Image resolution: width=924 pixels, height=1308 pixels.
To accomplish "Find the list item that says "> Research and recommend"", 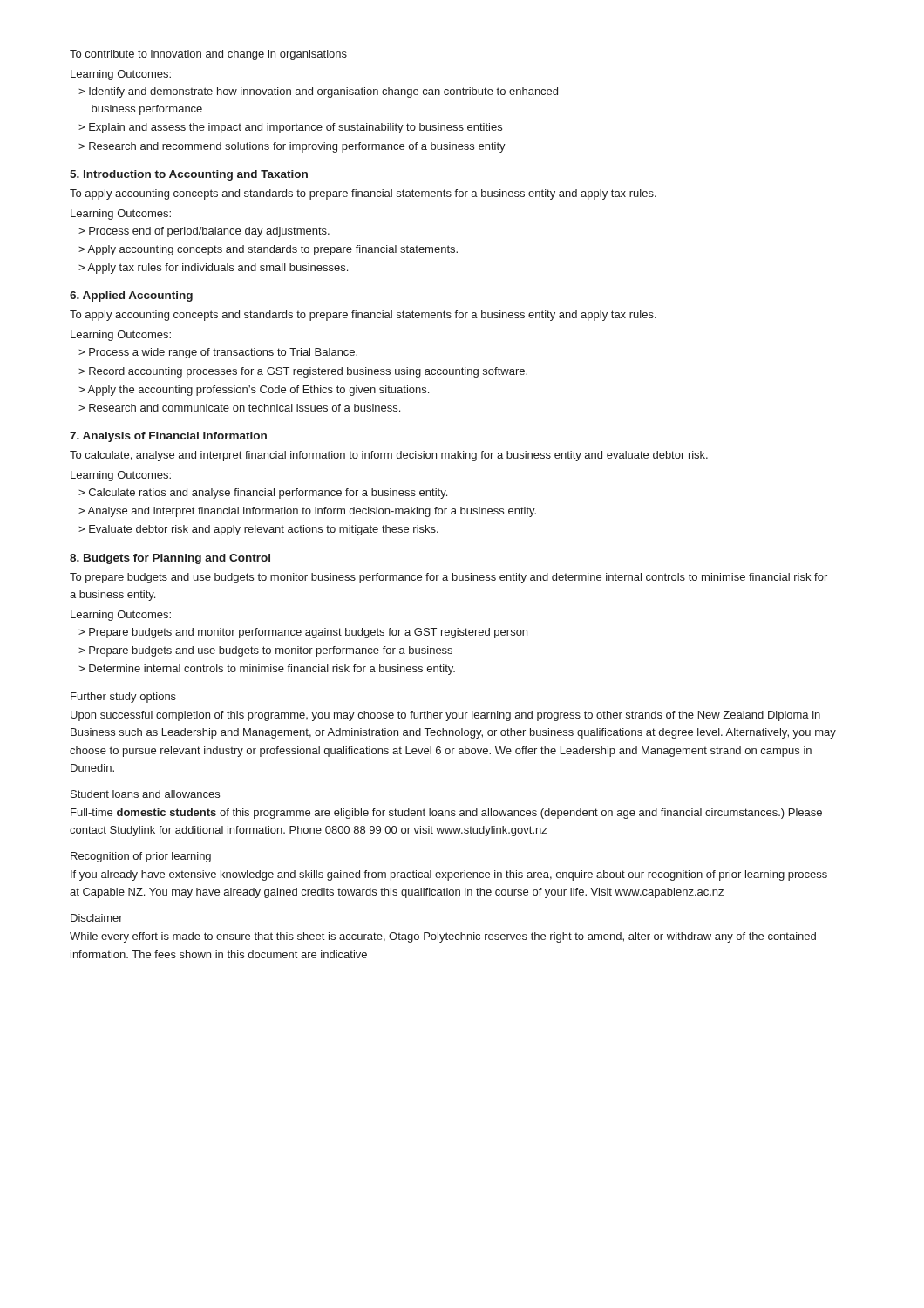I will click(x=292, y=146).
